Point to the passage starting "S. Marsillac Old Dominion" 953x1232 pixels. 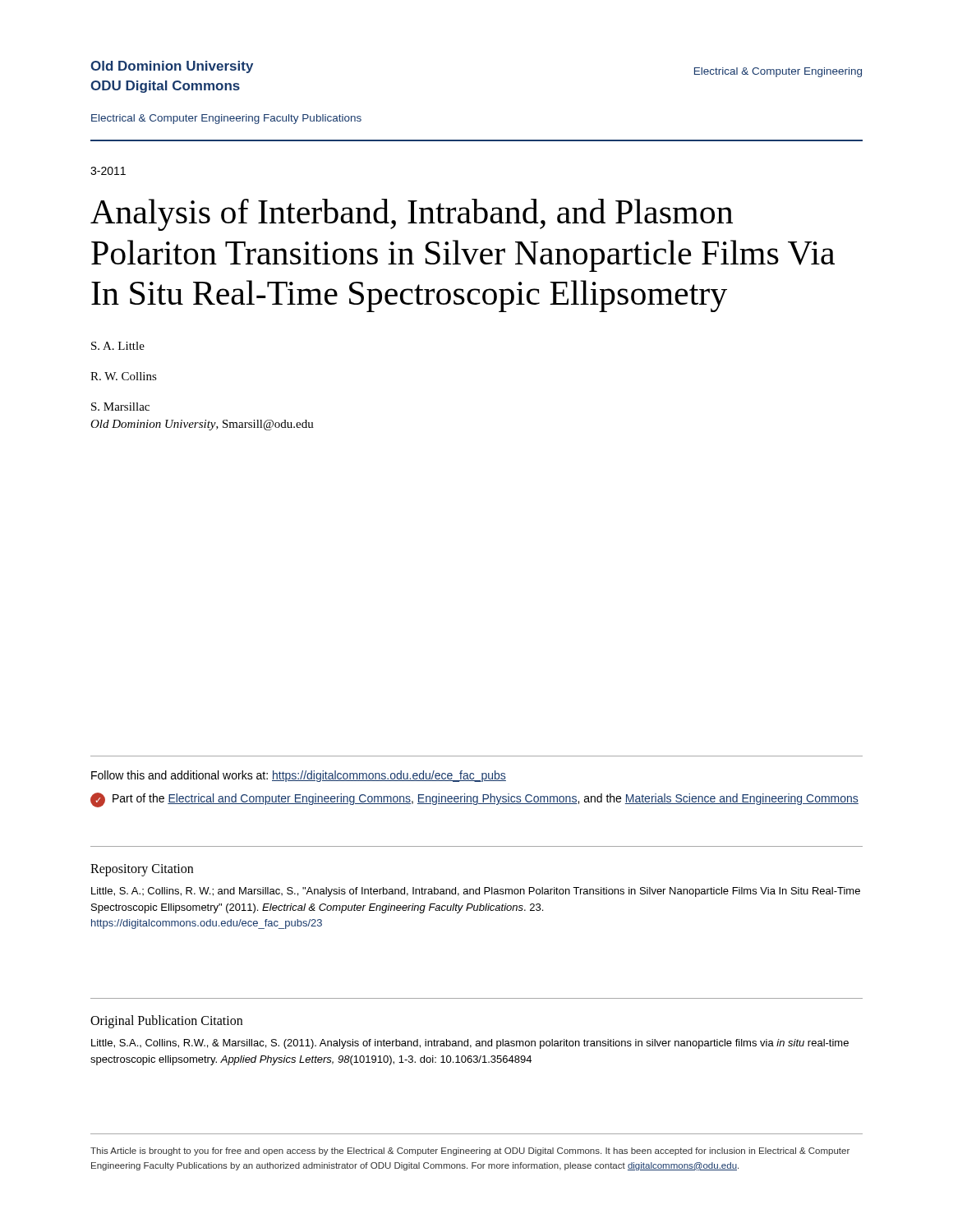pyautogui.click(x=202, y=415)
